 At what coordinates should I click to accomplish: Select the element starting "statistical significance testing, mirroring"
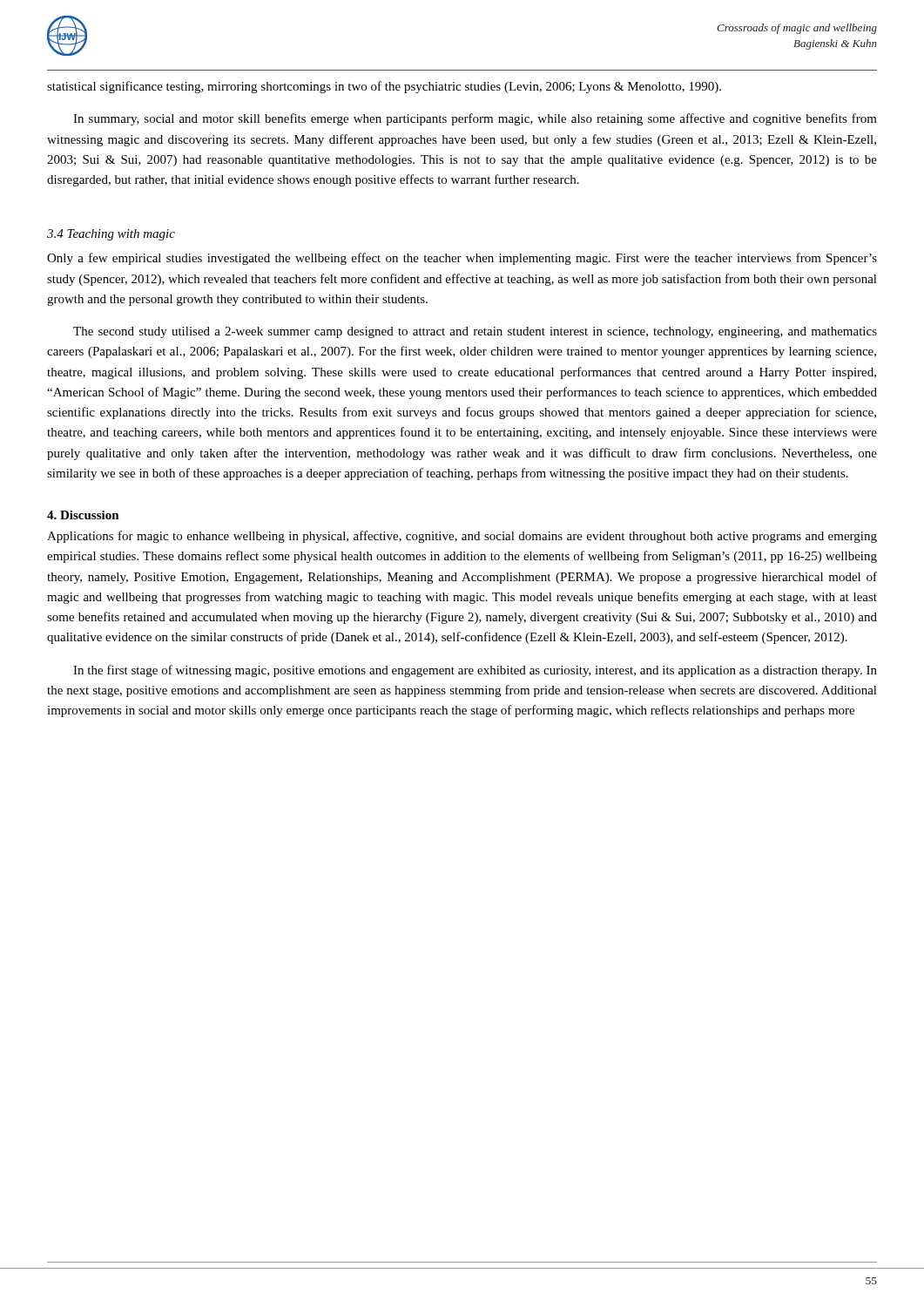pos(384,86)
